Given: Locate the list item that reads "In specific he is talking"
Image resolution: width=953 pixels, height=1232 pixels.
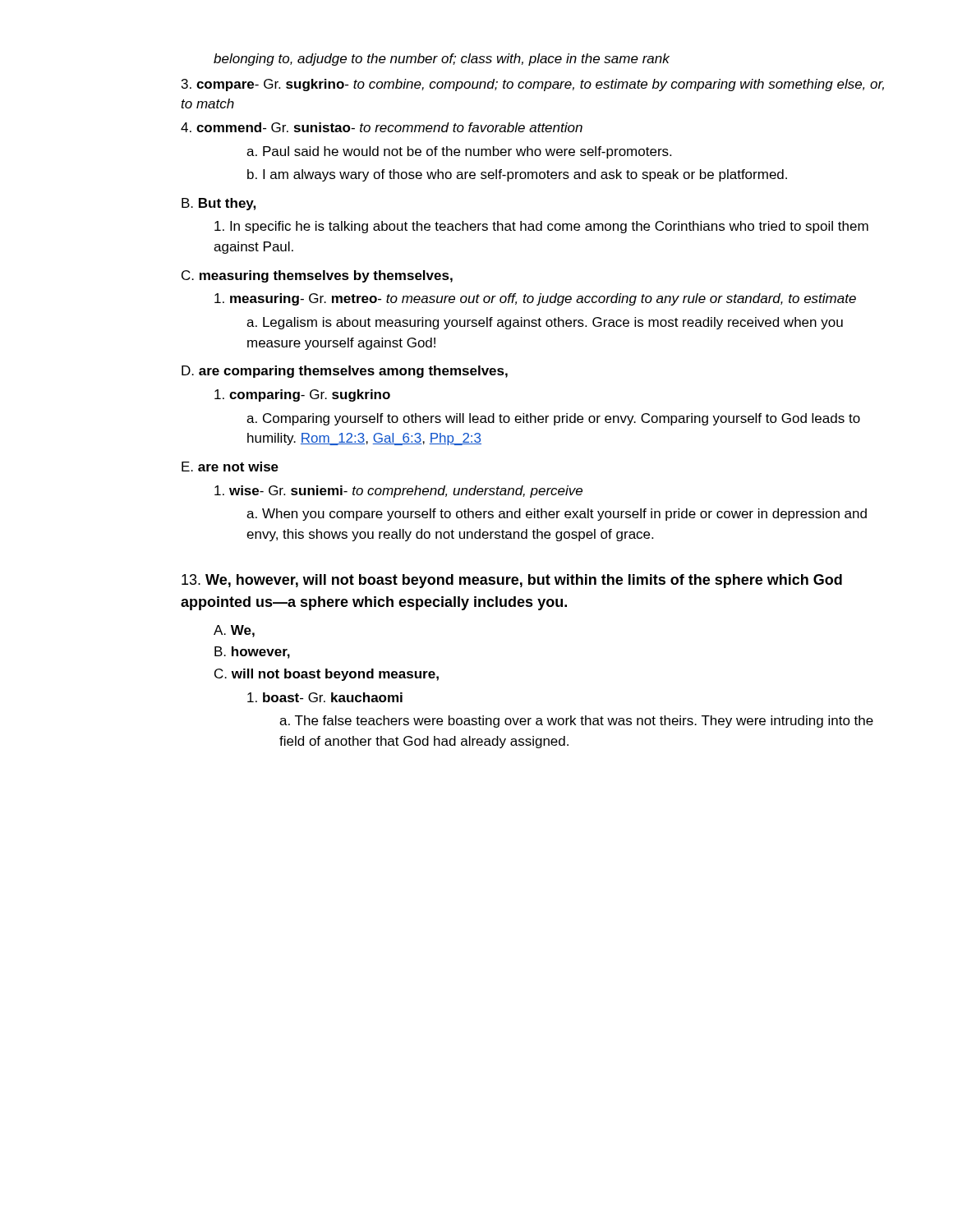Looking at the screenshot, I should point(541,237).
